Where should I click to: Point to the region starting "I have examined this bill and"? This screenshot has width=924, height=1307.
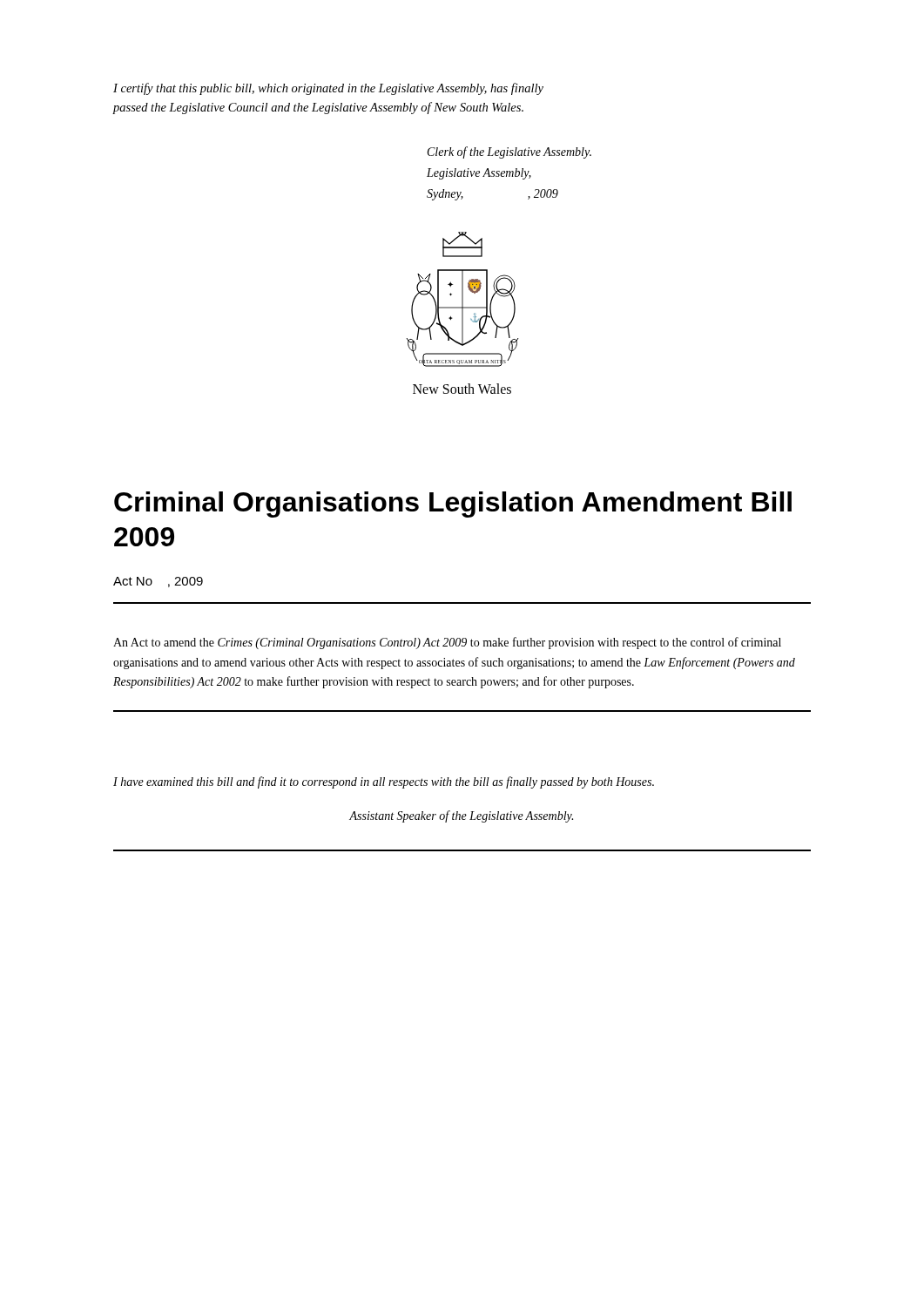pos(384,782)
